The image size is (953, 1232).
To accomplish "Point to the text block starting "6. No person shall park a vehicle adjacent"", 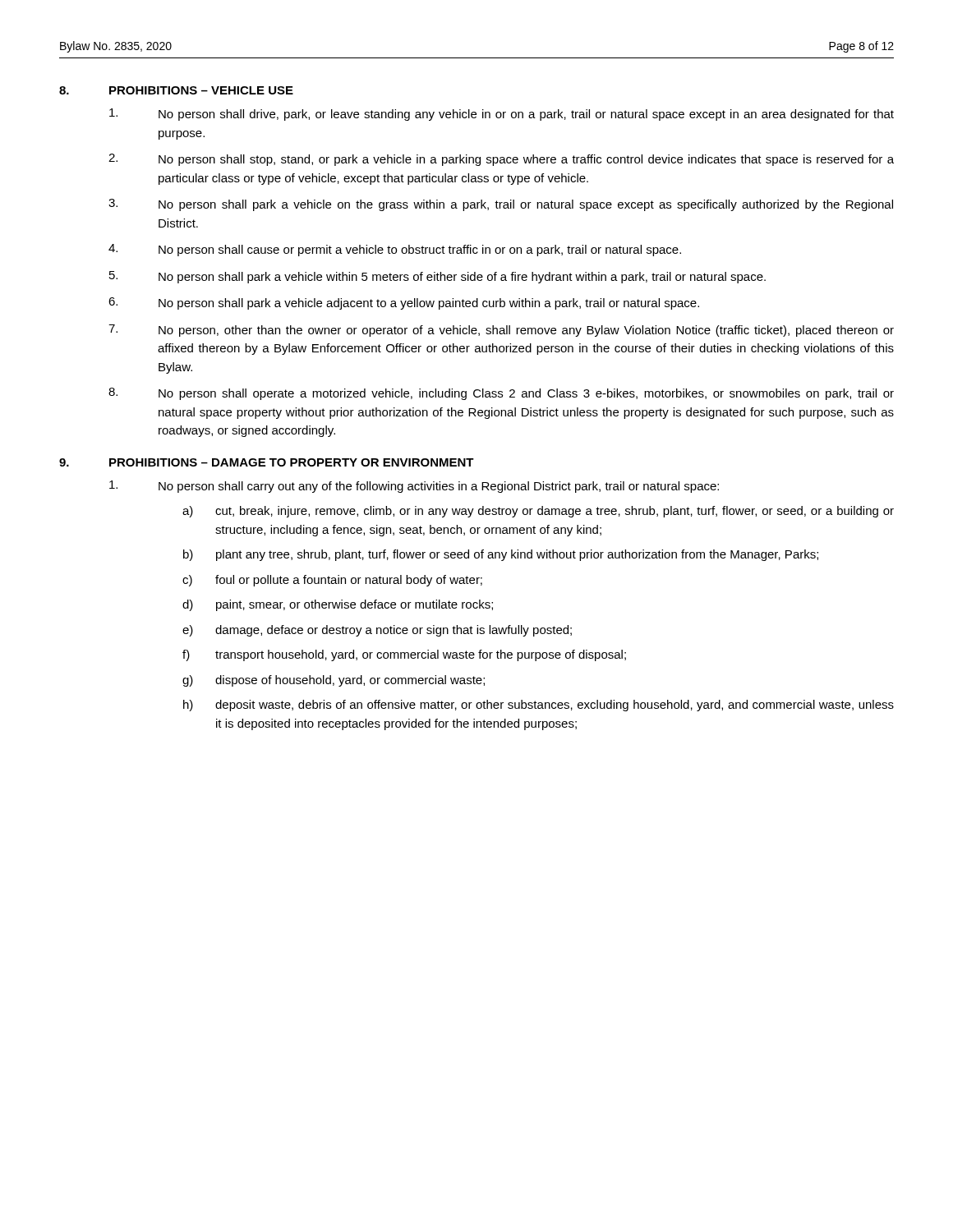I will click(x=501, y=303).
